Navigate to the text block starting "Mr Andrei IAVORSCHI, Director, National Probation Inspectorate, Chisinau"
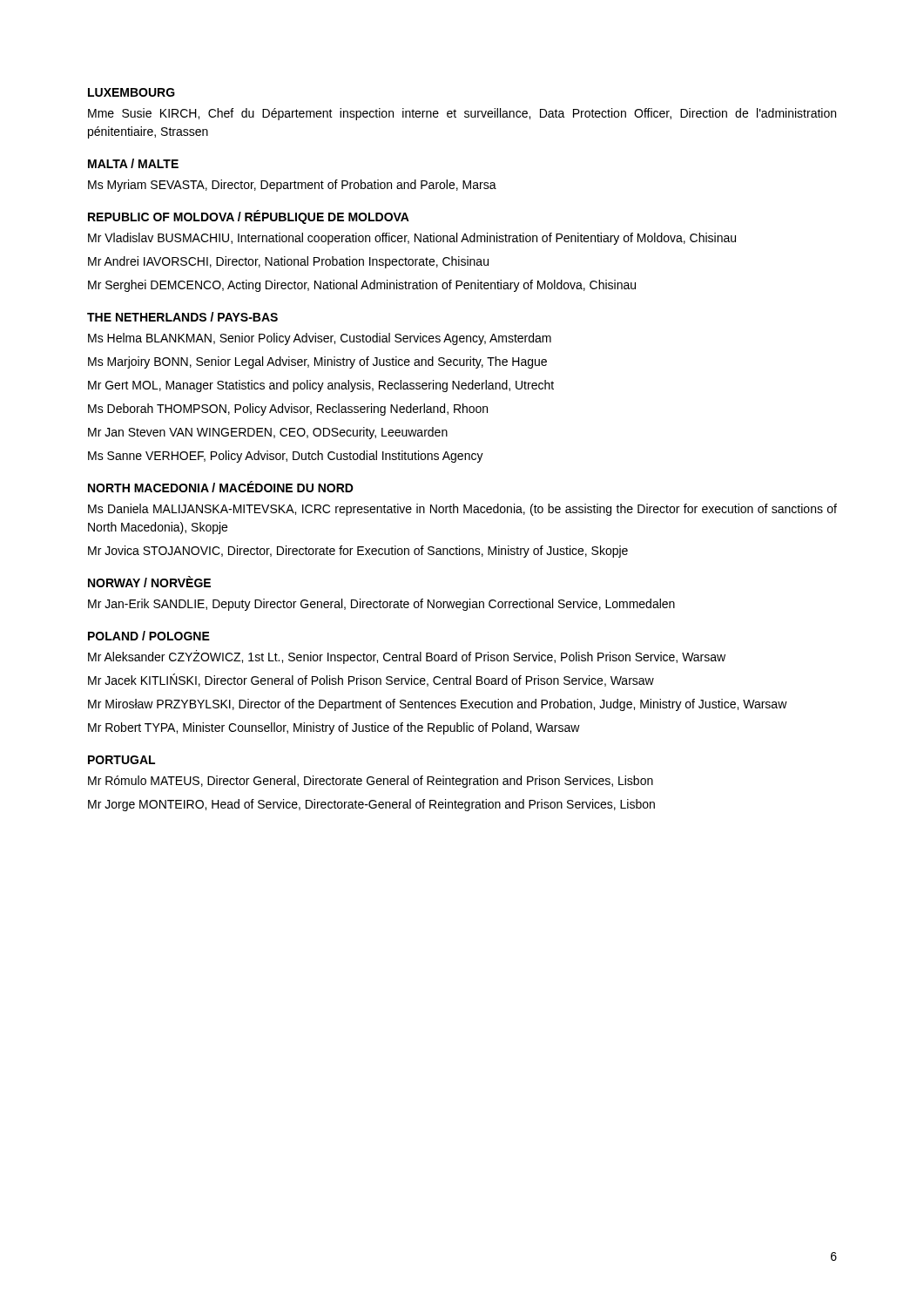This screenshot has height=1307, width=924. (288, 261)
